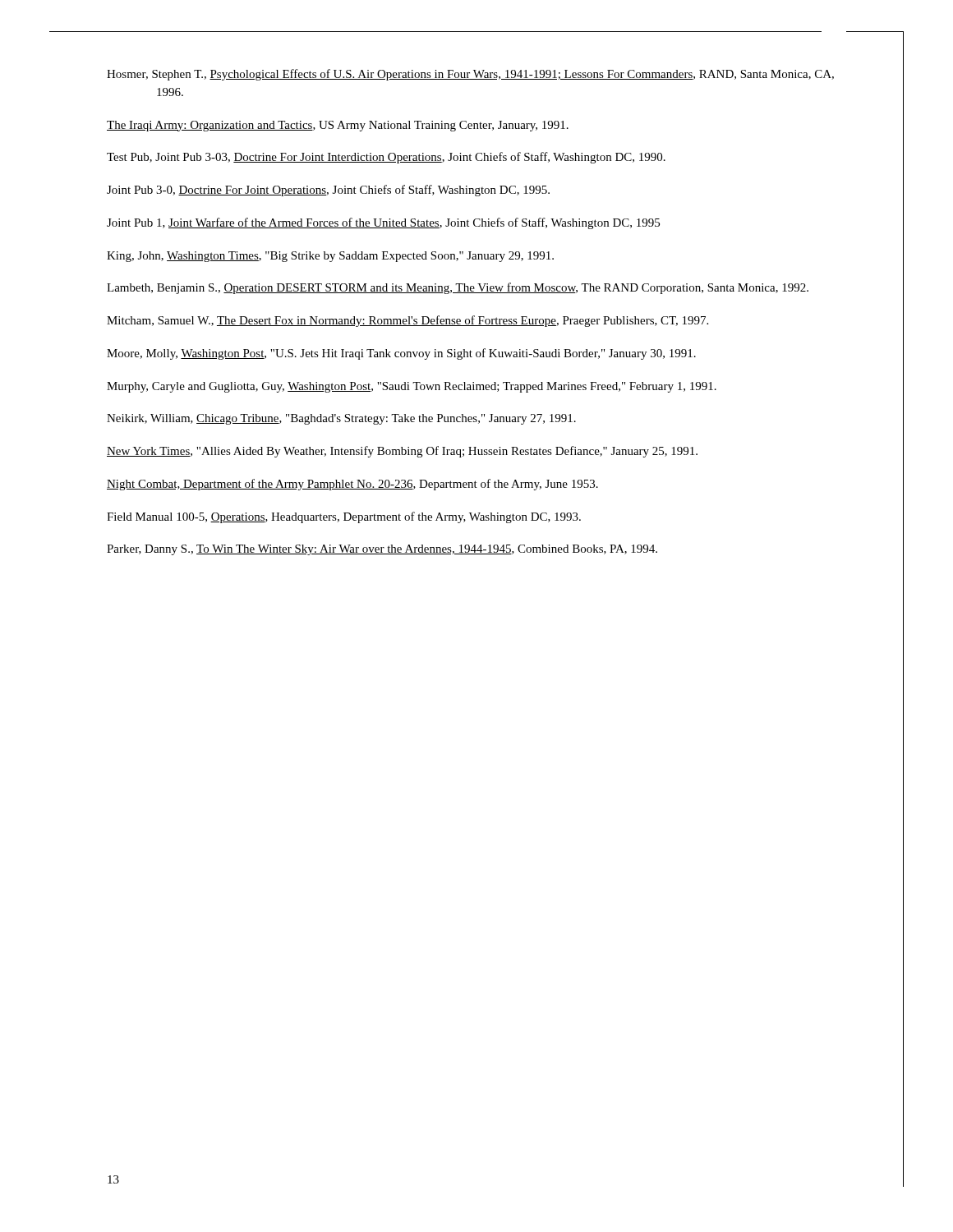953x1232 pixels.
Task: Point to the passage starting "Joint Pub 1, Joint Warfare"
Action: [384, 222]
